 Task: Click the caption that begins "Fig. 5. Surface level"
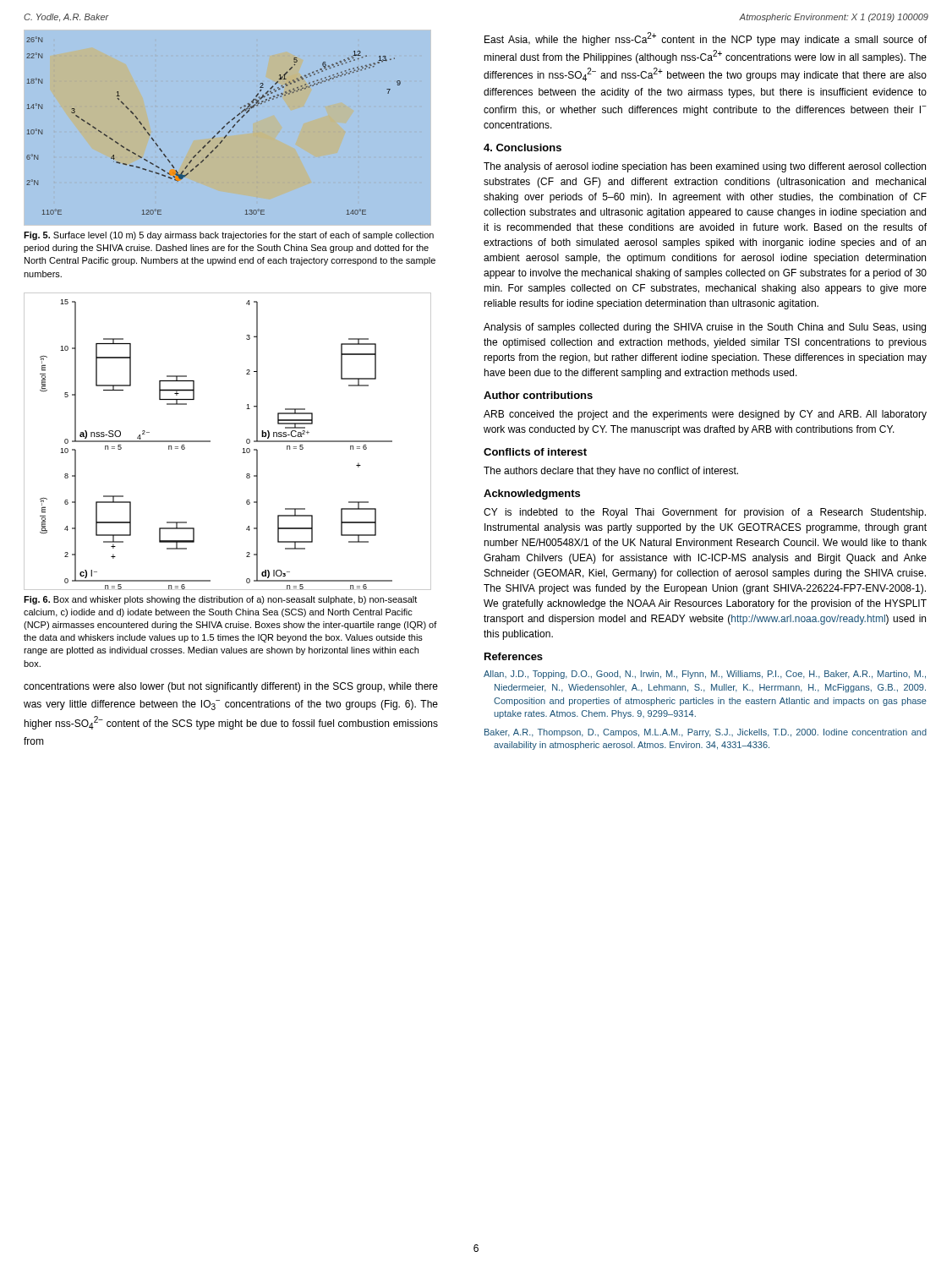(230, 254)
